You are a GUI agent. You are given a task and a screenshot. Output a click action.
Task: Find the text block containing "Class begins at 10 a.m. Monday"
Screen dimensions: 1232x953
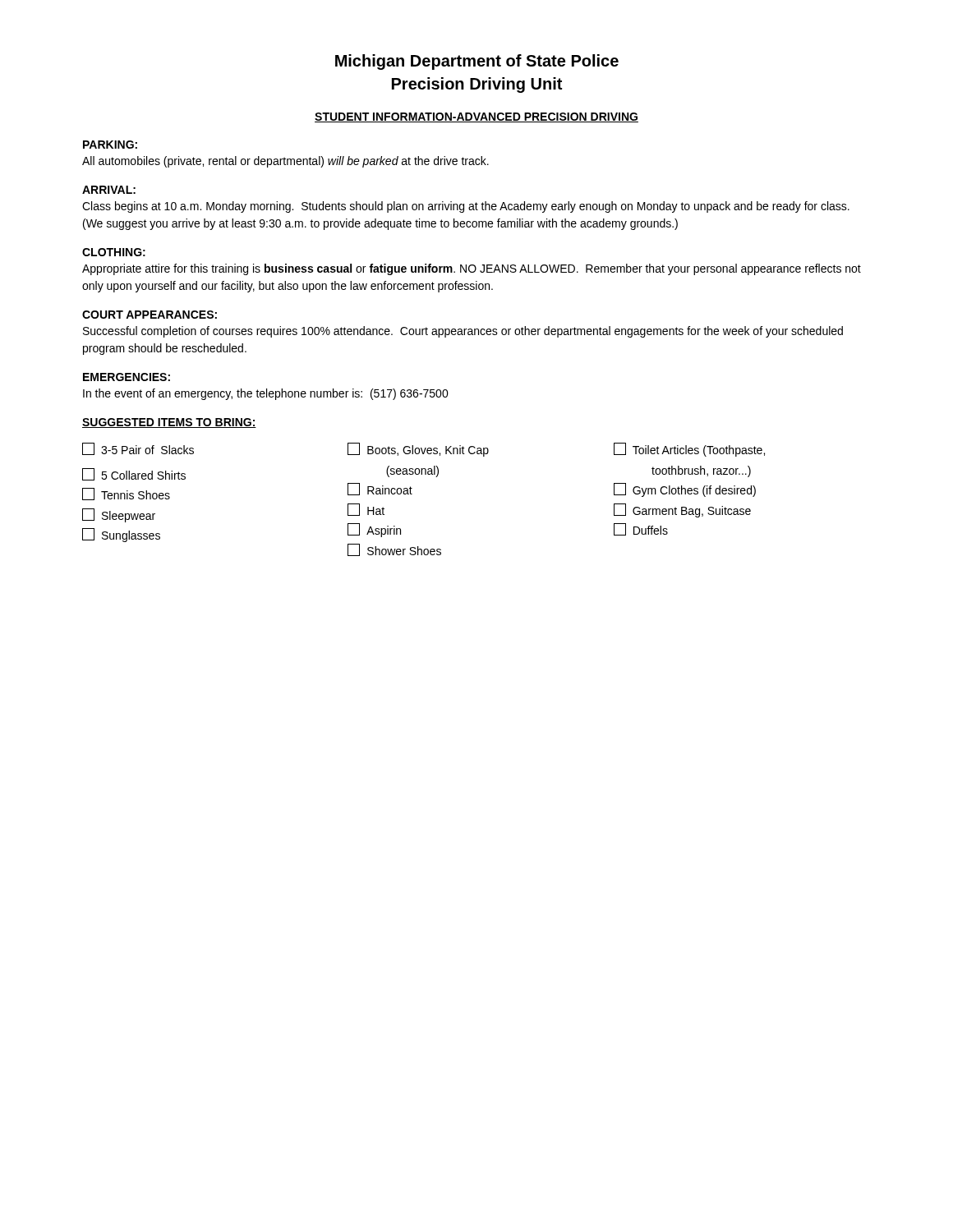(x=468, y=215)
